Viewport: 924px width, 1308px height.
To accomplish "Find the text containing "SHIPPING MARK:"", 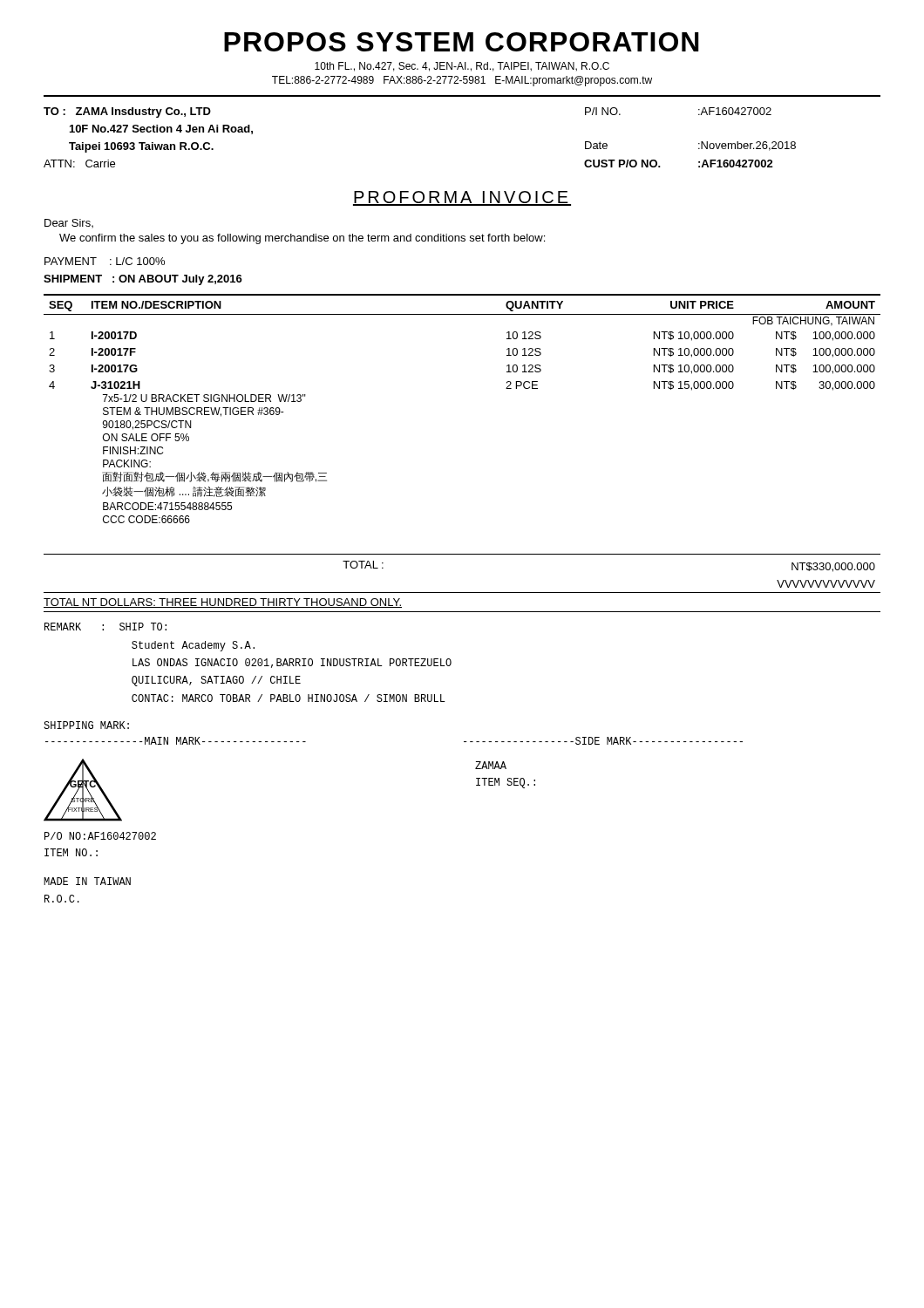I will pos(88,726).
